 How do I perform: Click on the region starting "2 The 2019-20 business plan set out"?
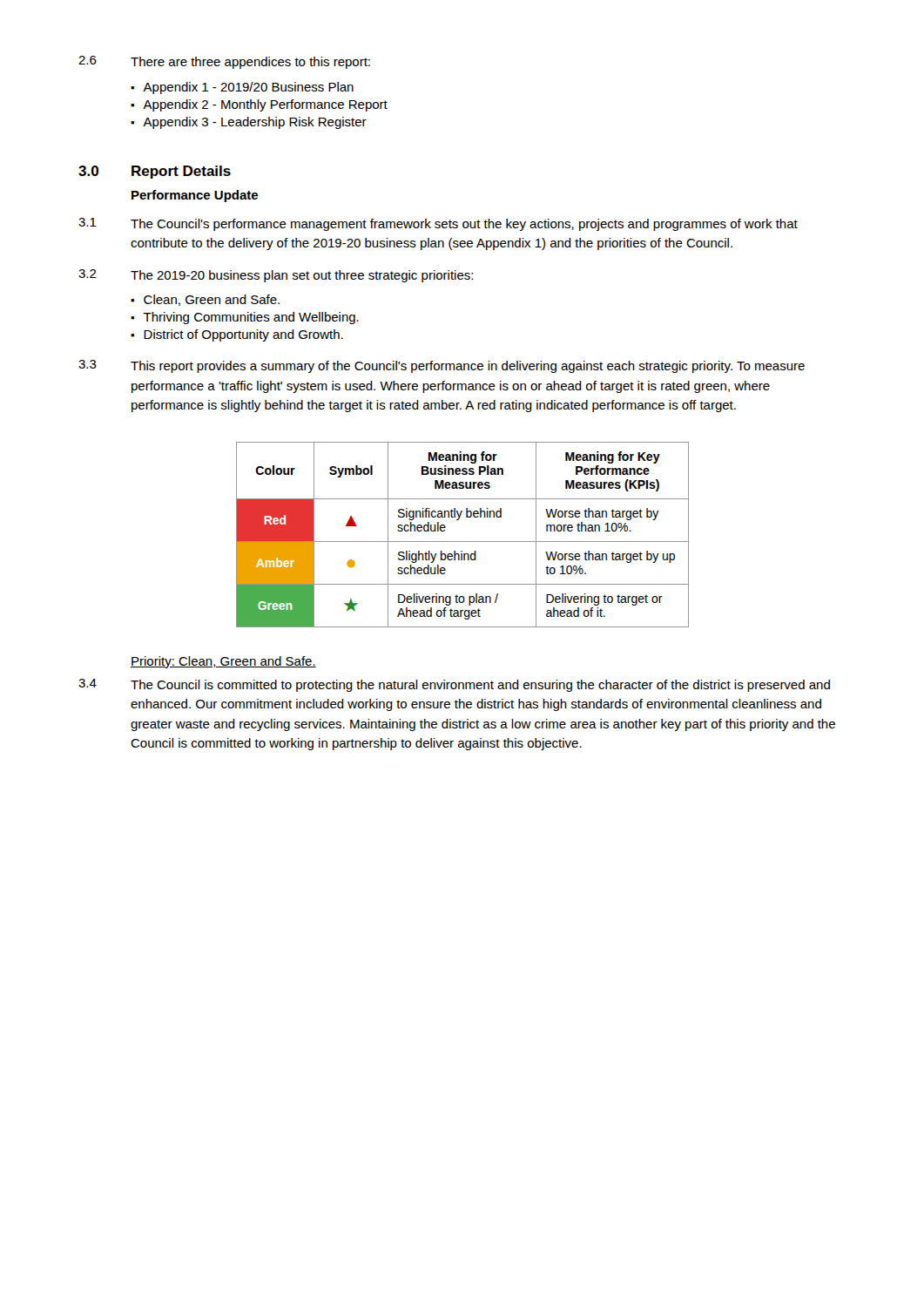tap(276, 276)
